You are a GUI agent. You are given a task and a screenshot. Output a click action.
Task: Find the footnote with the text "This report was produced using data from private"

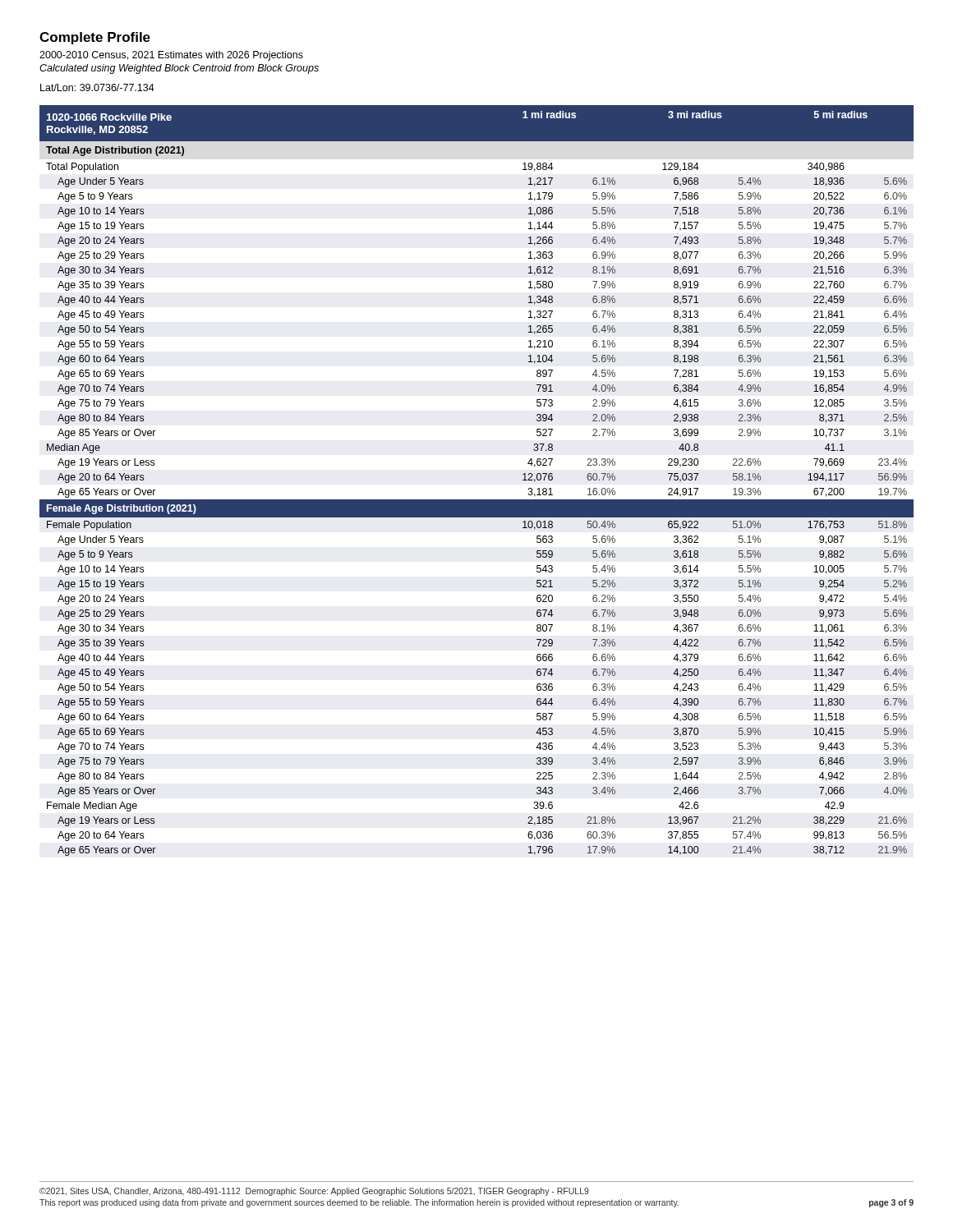(x=359, y=1202)
